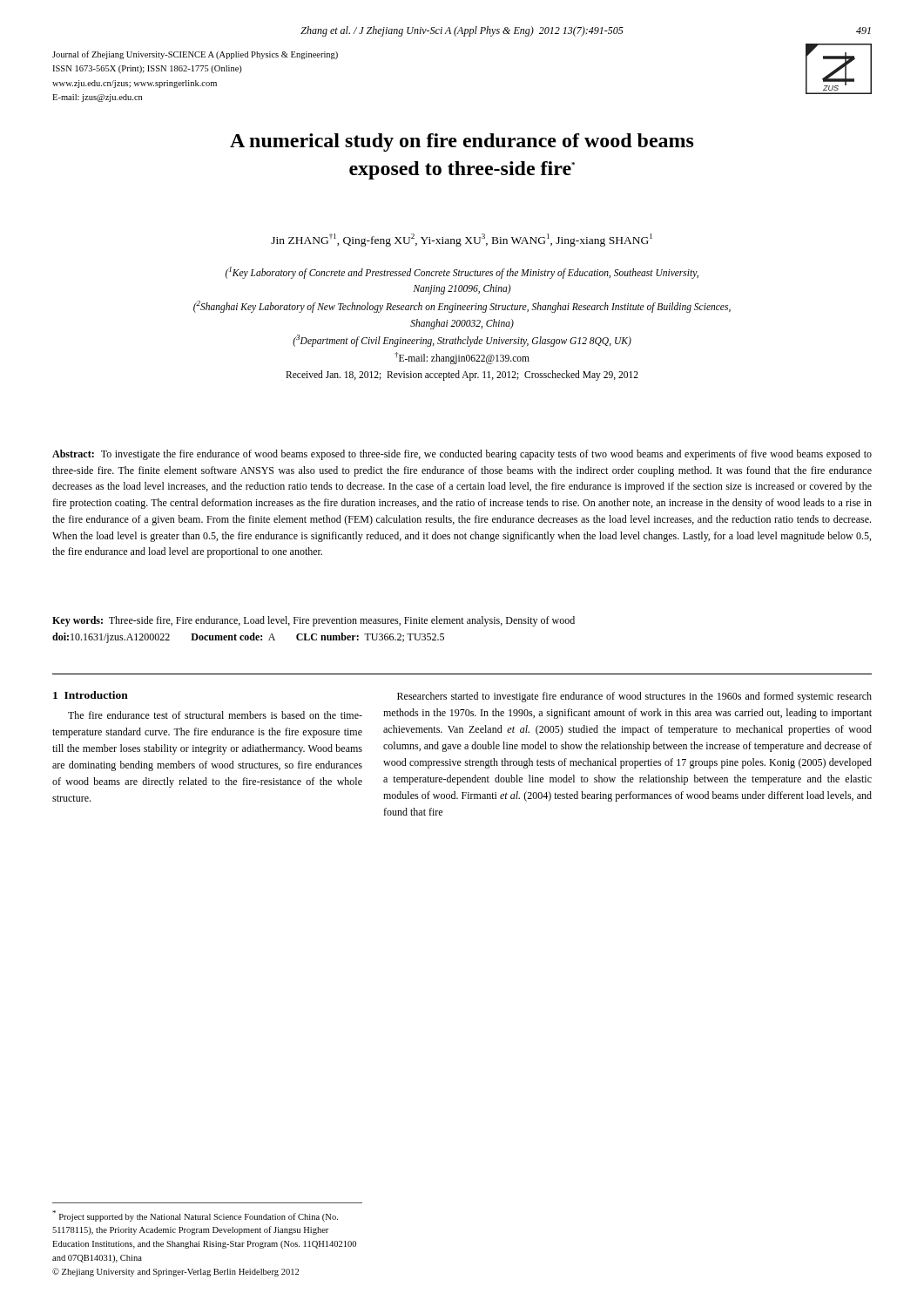Point to the block beginning "Jin ZHANG†1, Qing-feng XU2,"
Image resolution: width=924 pixels, height=1307 pixels.
pos(462,239)
